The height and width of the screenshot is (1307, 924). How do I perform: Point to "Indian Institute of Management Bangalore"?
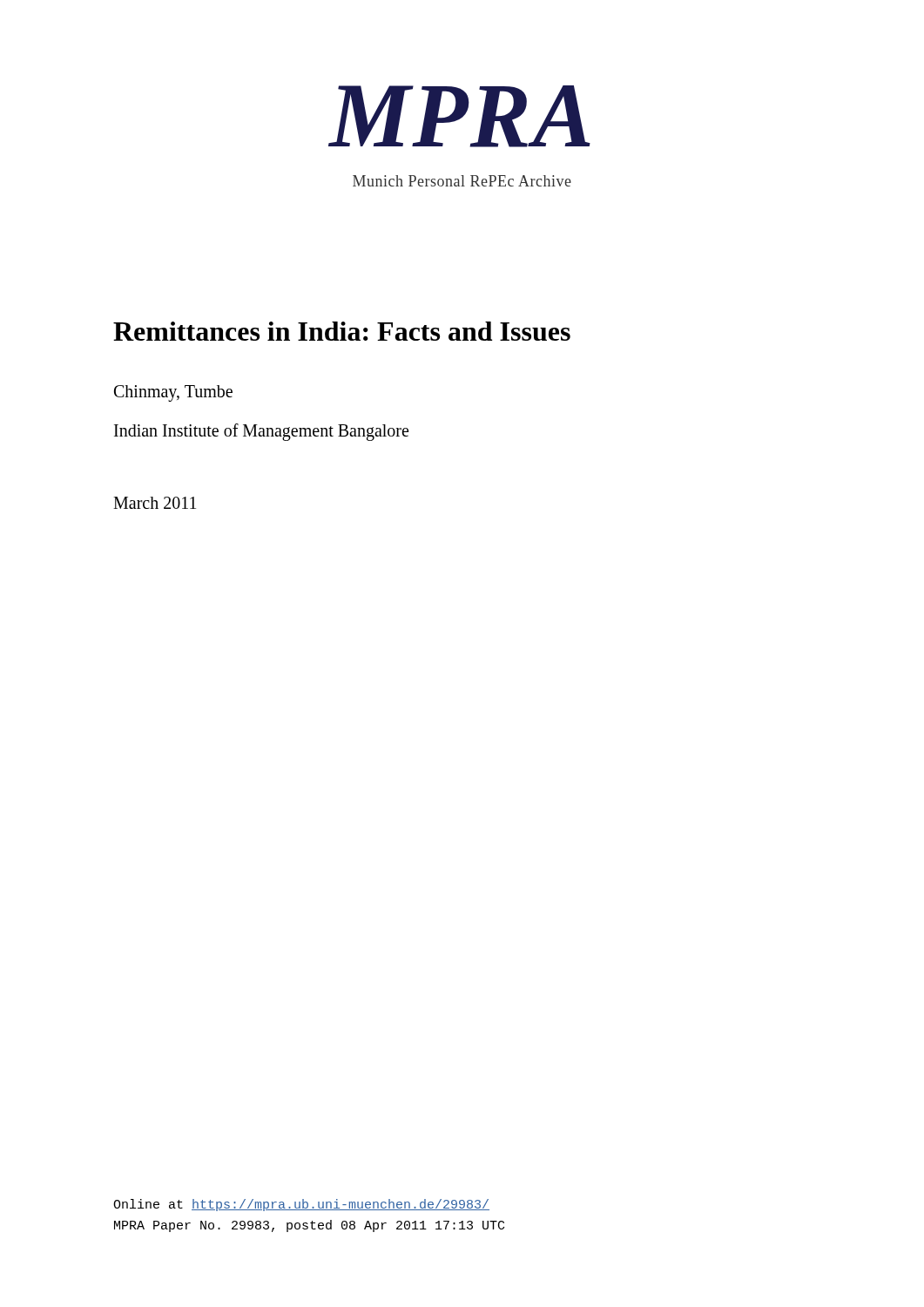point(261,432)
